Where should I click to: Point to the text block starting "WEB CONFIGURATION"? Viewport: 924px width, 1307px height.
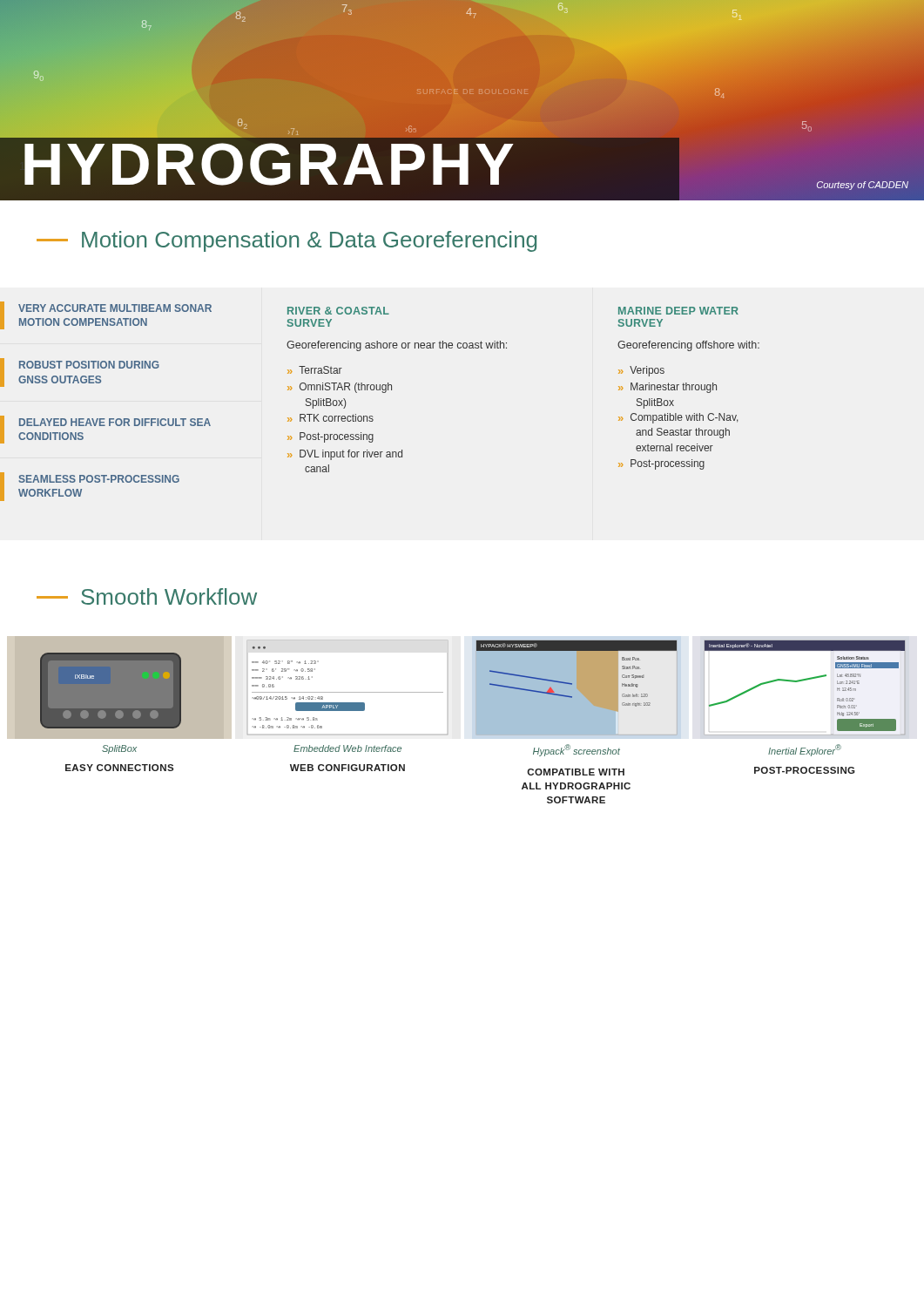(x=348, y=768)
